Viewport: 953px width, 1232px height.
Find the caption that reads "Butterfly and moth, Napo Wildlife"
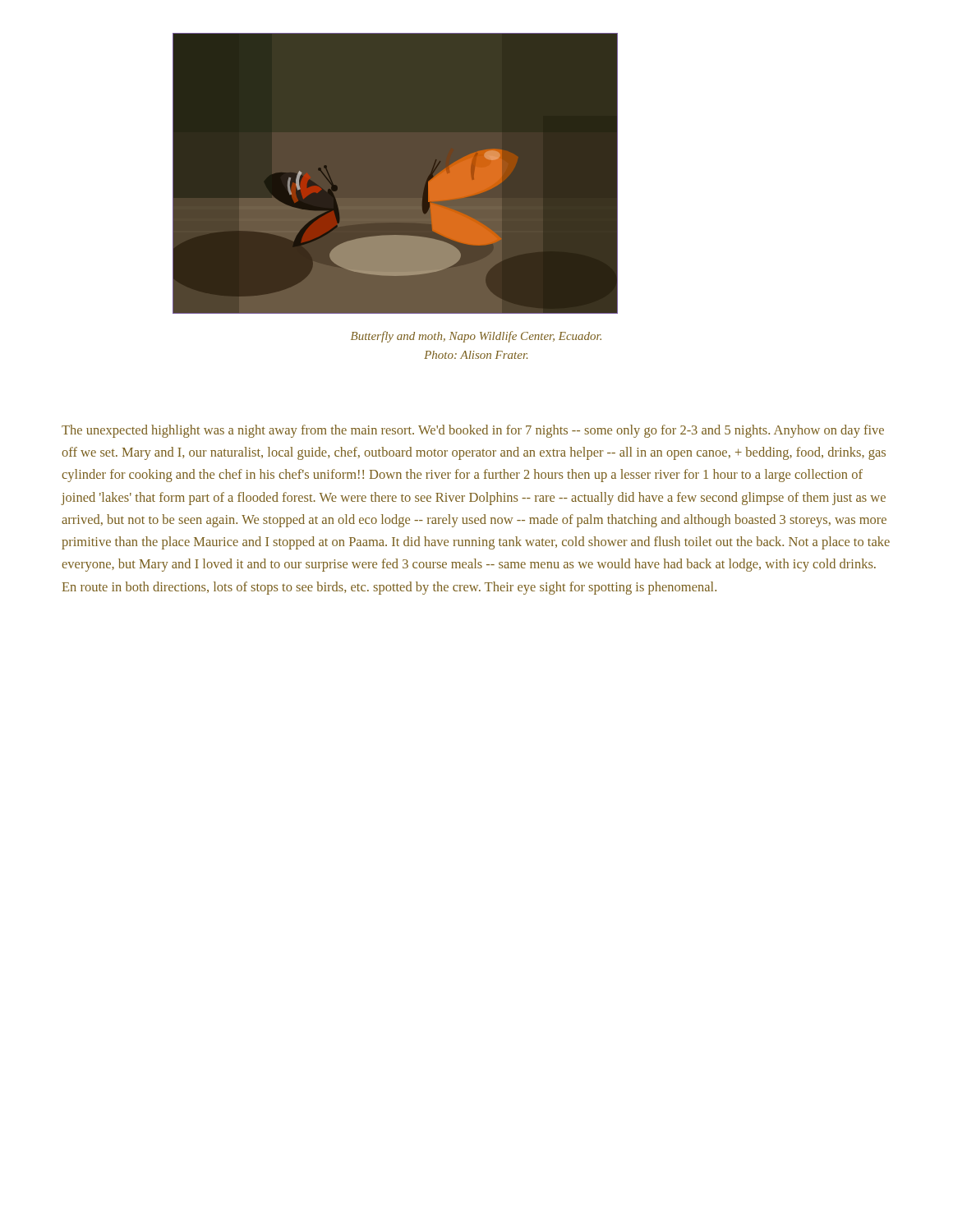[x=476, y=345]
